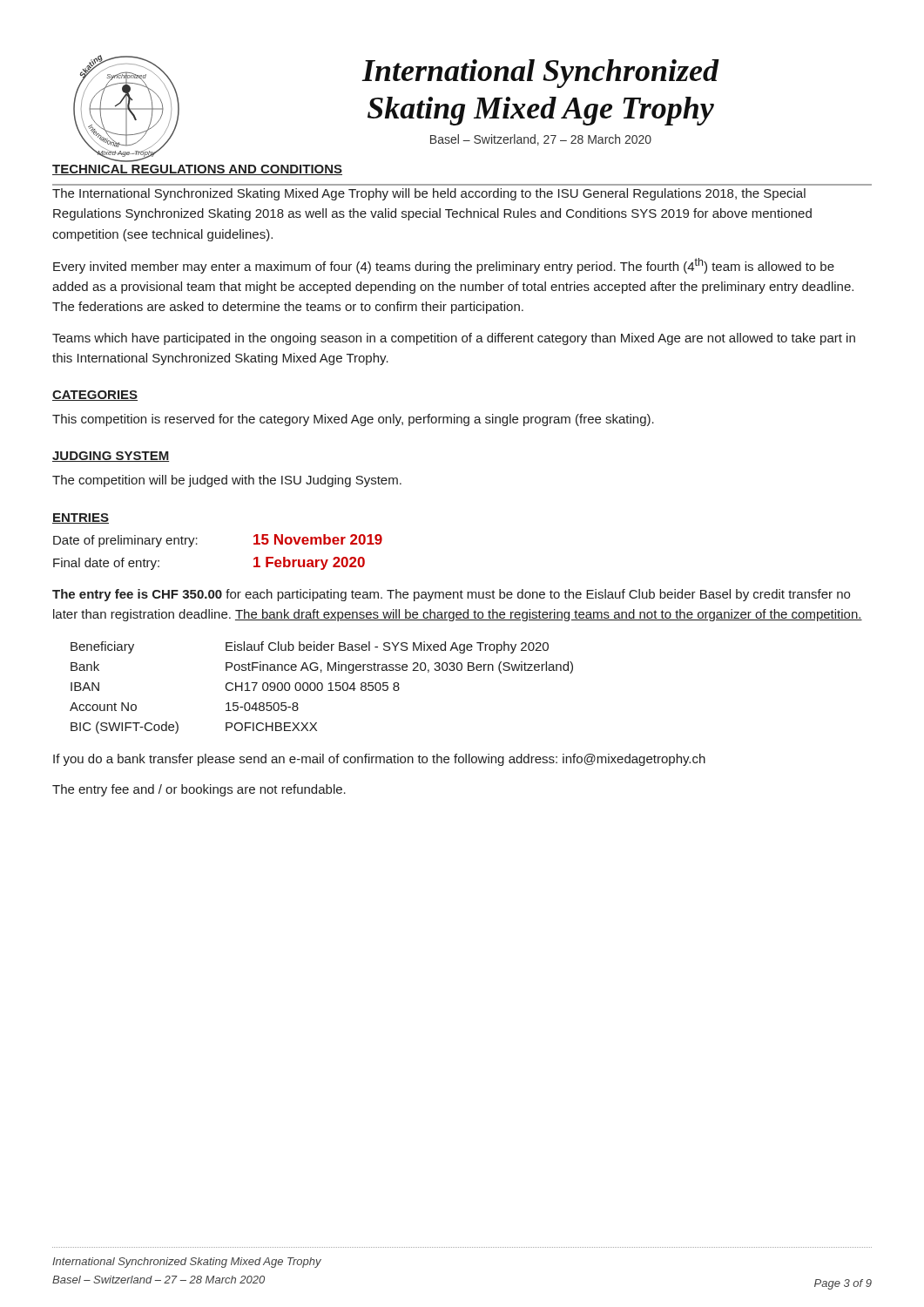
Task: Click on the text block that says "Teams which have participated in the ongoing season"
Action: tap(454, 347)
